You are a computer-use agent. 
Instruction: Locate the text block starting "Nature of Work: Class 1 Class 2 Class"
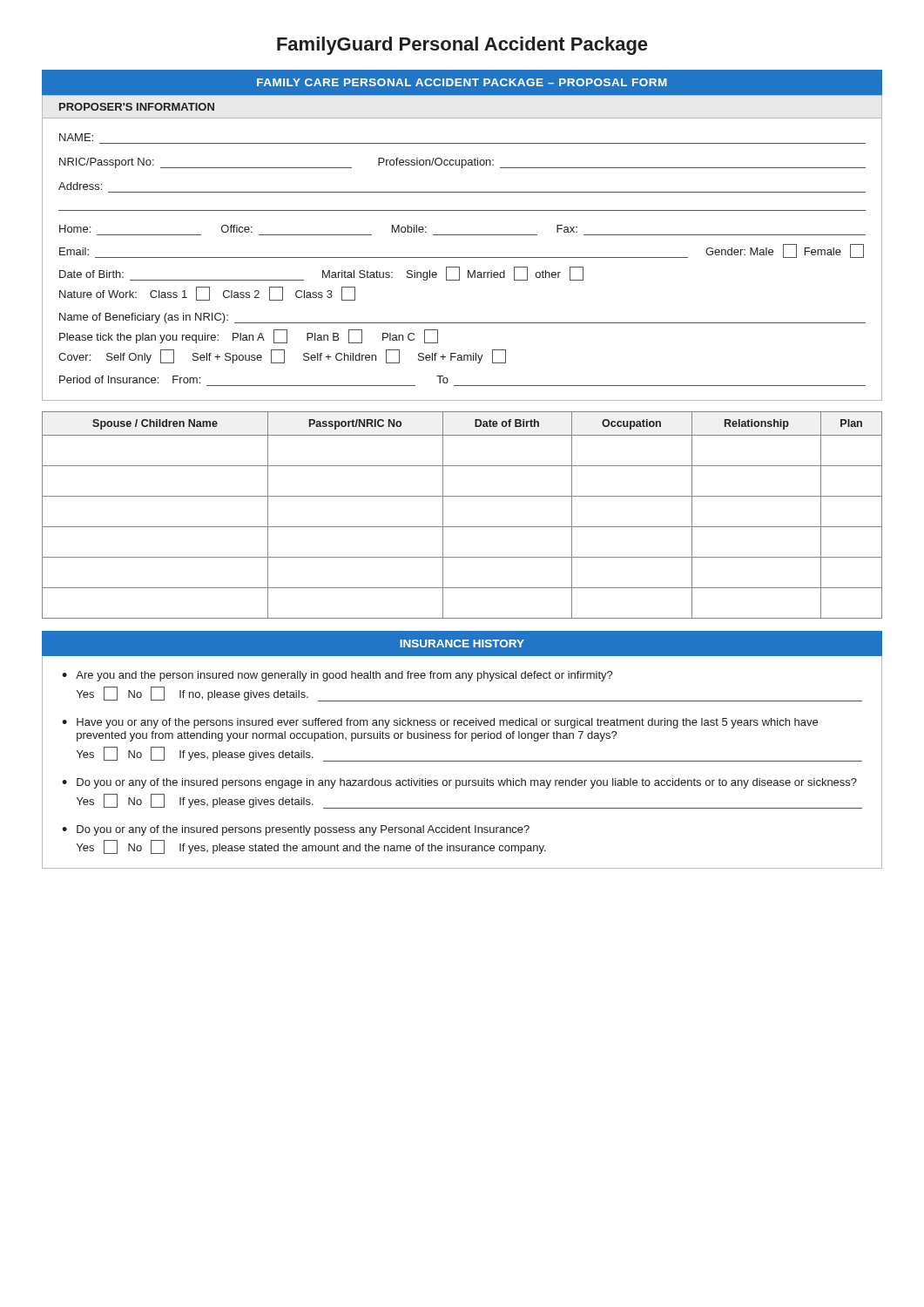click(207, 294)
